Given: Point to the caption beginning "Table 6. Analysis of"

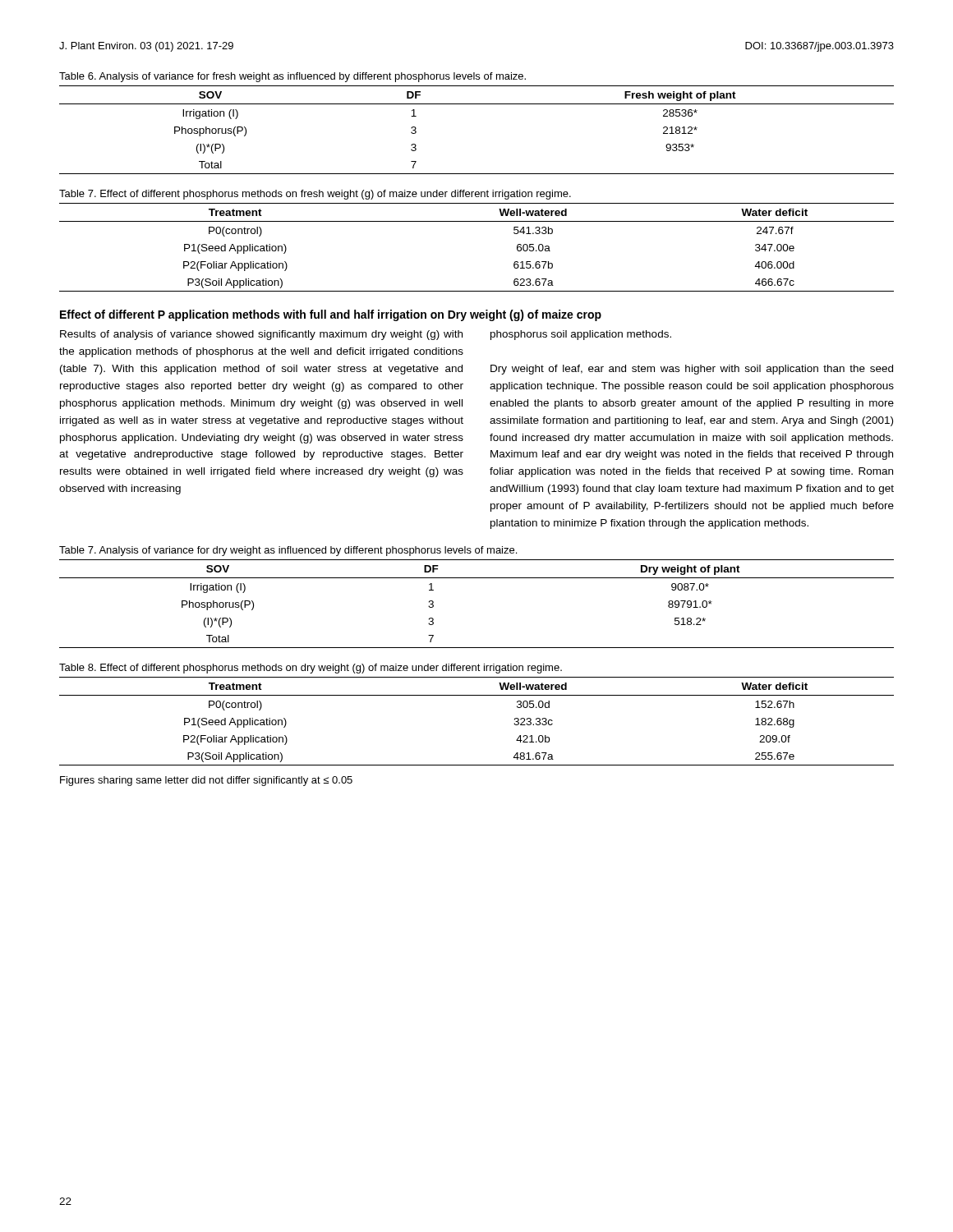Looking at the screenshot, I should click(293, 76).
